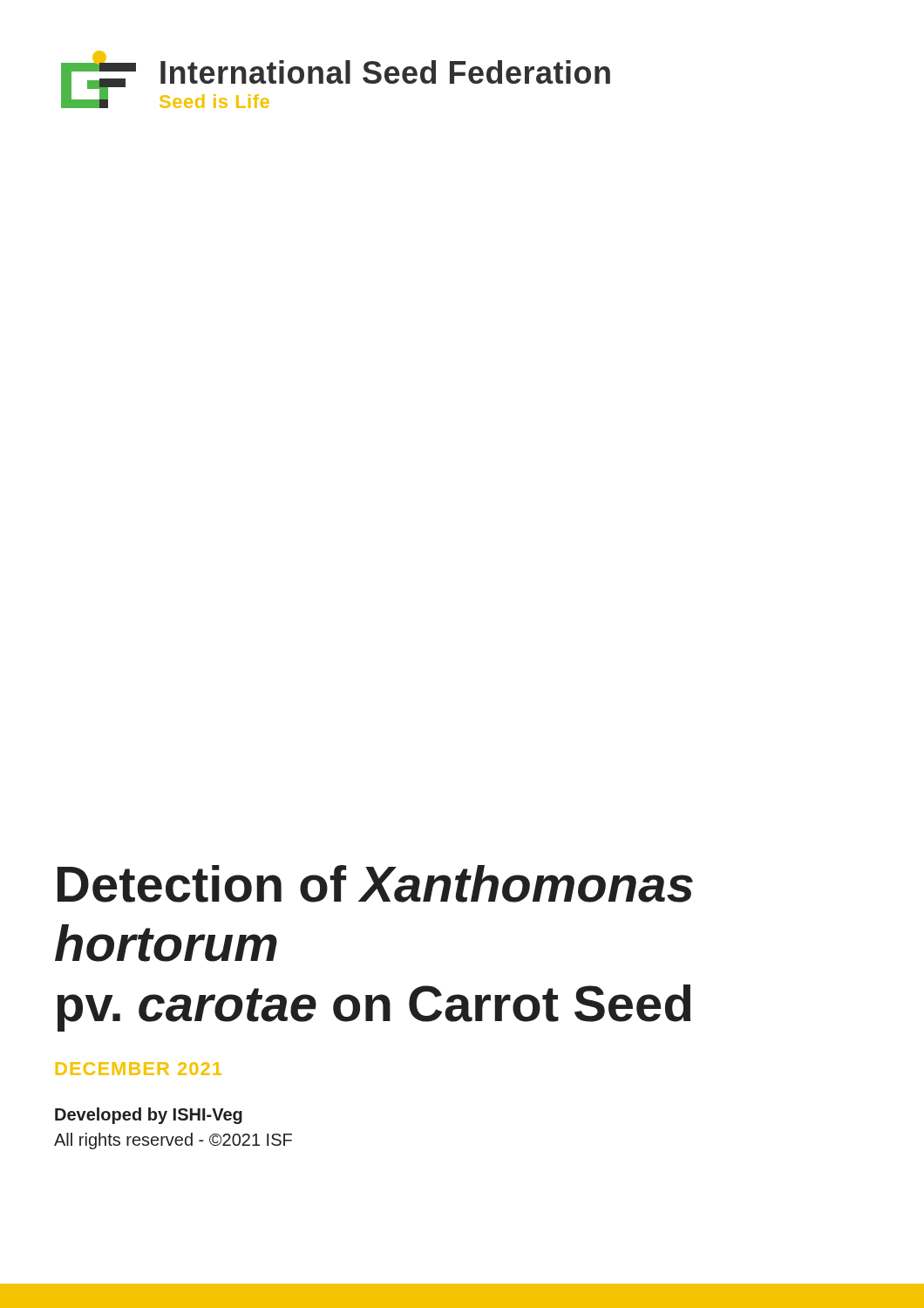Find the logo

[x=333, y=85]
